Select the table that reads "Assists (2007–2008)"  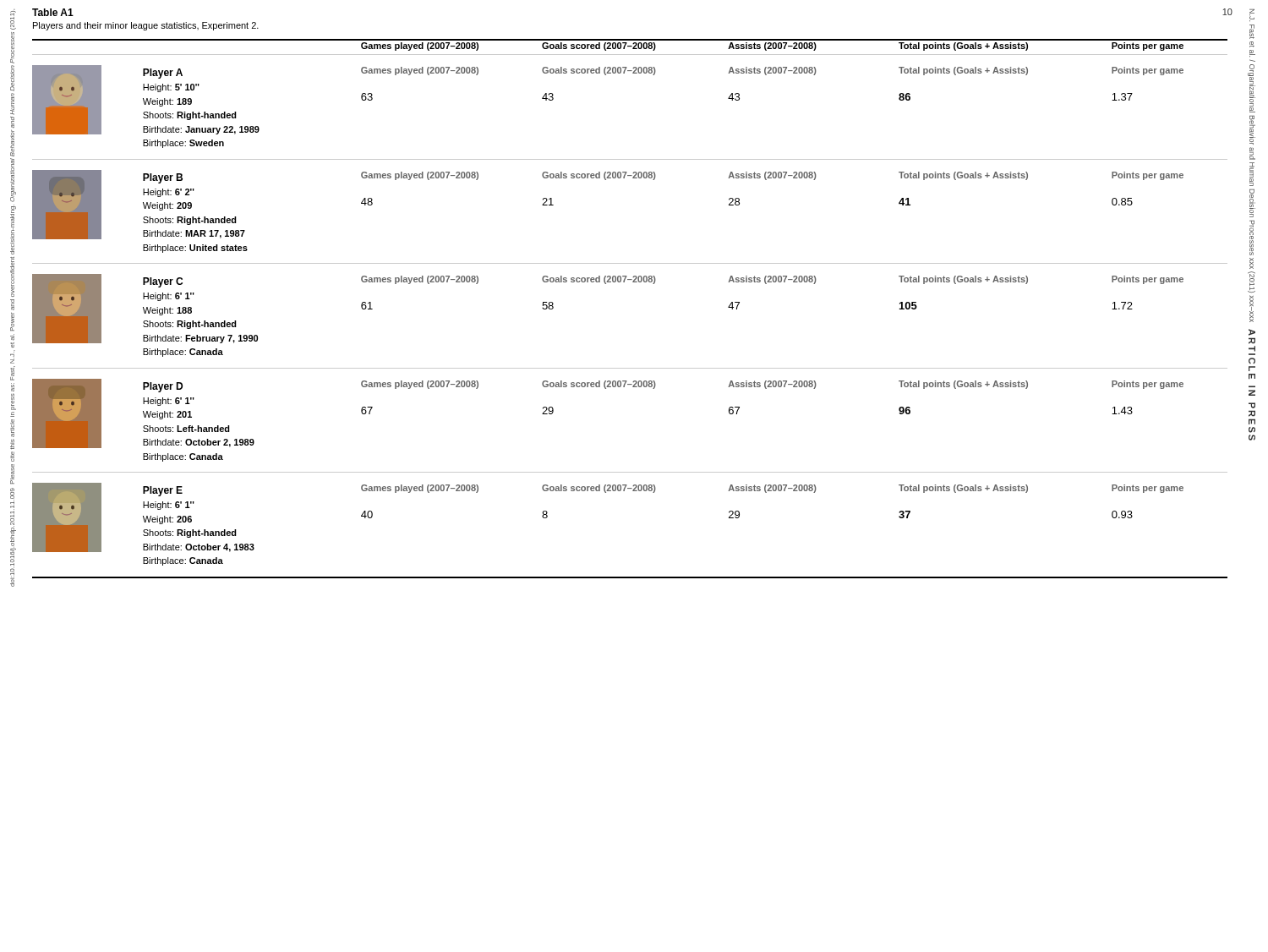click(630, 487)
